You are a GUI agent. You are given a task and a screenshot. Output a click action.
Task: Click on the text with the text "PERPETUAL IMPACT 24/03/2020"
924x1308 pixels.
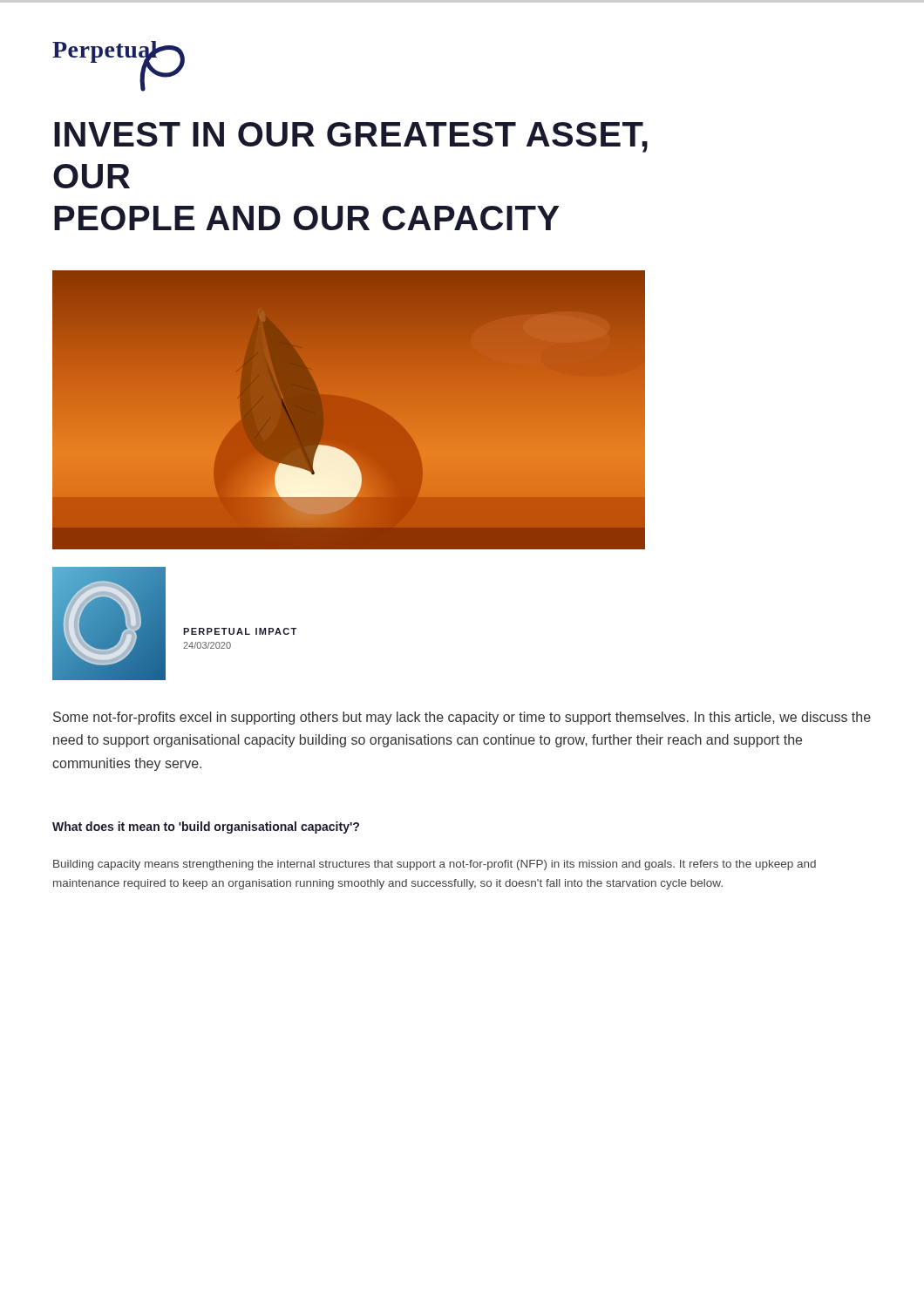240,638
